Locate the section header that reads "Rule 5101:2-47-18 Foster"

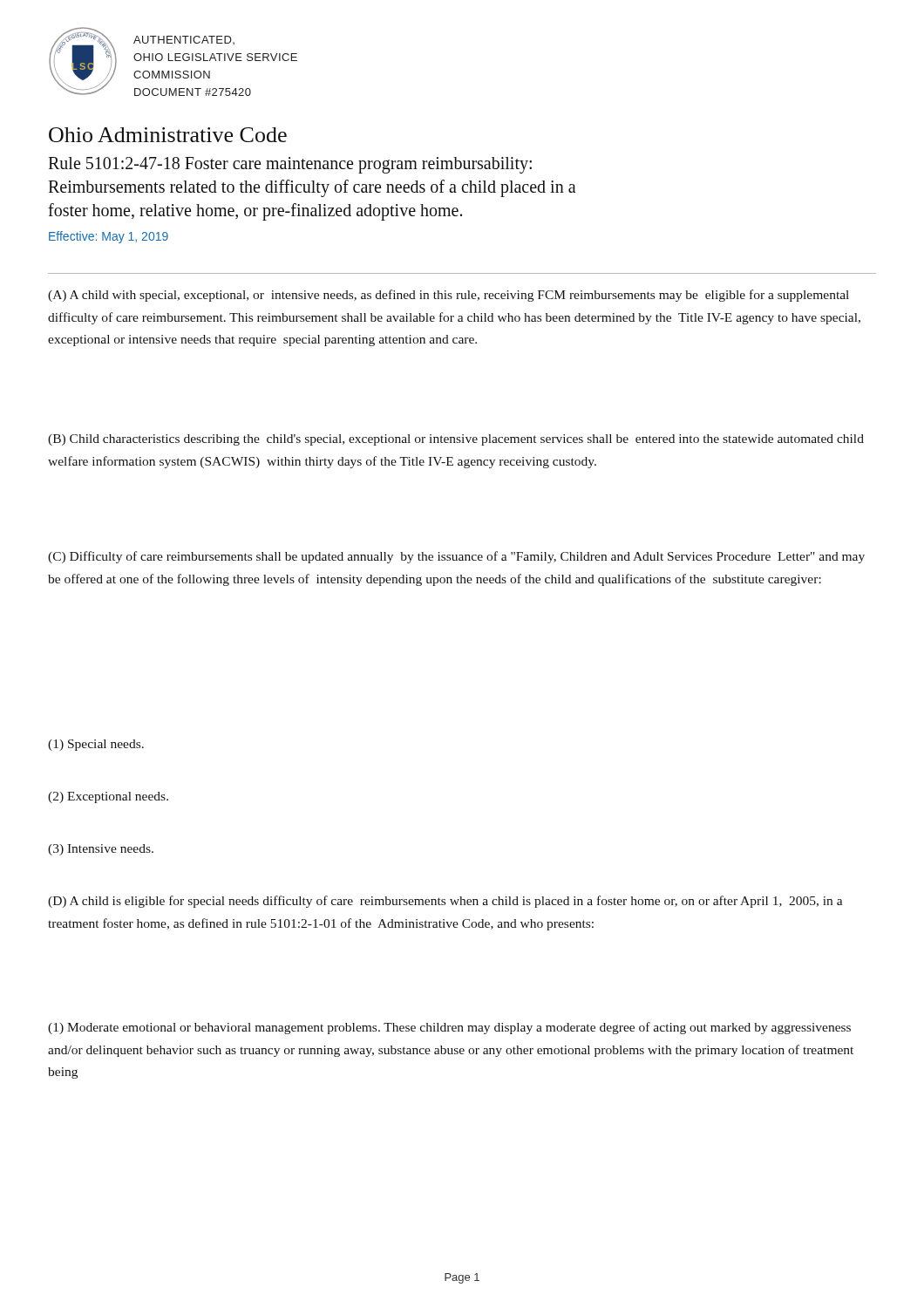[x=462, y=187]
